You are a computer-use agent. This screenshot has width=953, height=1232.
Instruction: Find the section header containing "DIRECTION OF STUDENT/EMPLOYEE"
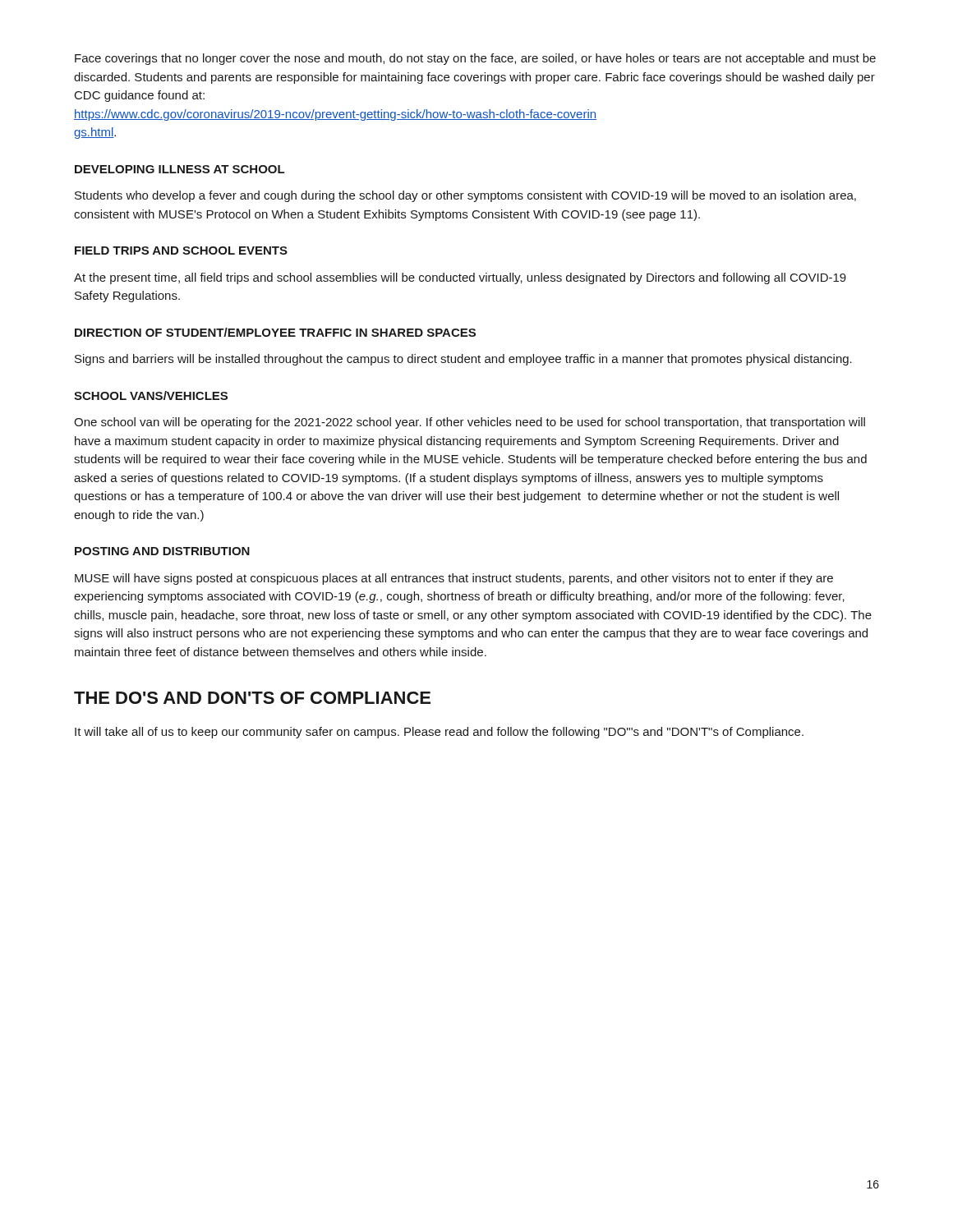pyautogui.click(x=476, y=332)
